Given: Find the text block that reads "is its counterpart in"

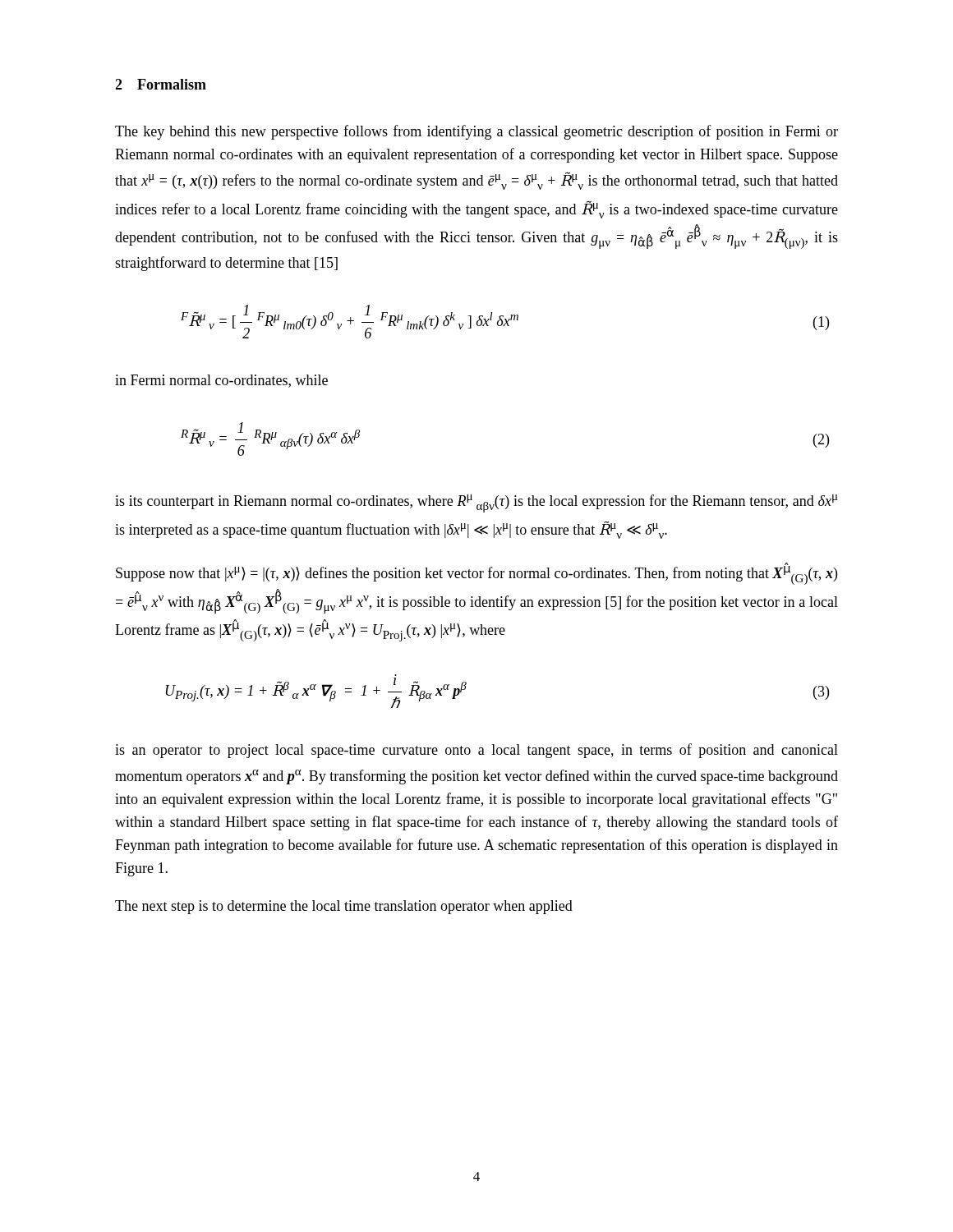Looking at the screenshot, I should (476, 515).
